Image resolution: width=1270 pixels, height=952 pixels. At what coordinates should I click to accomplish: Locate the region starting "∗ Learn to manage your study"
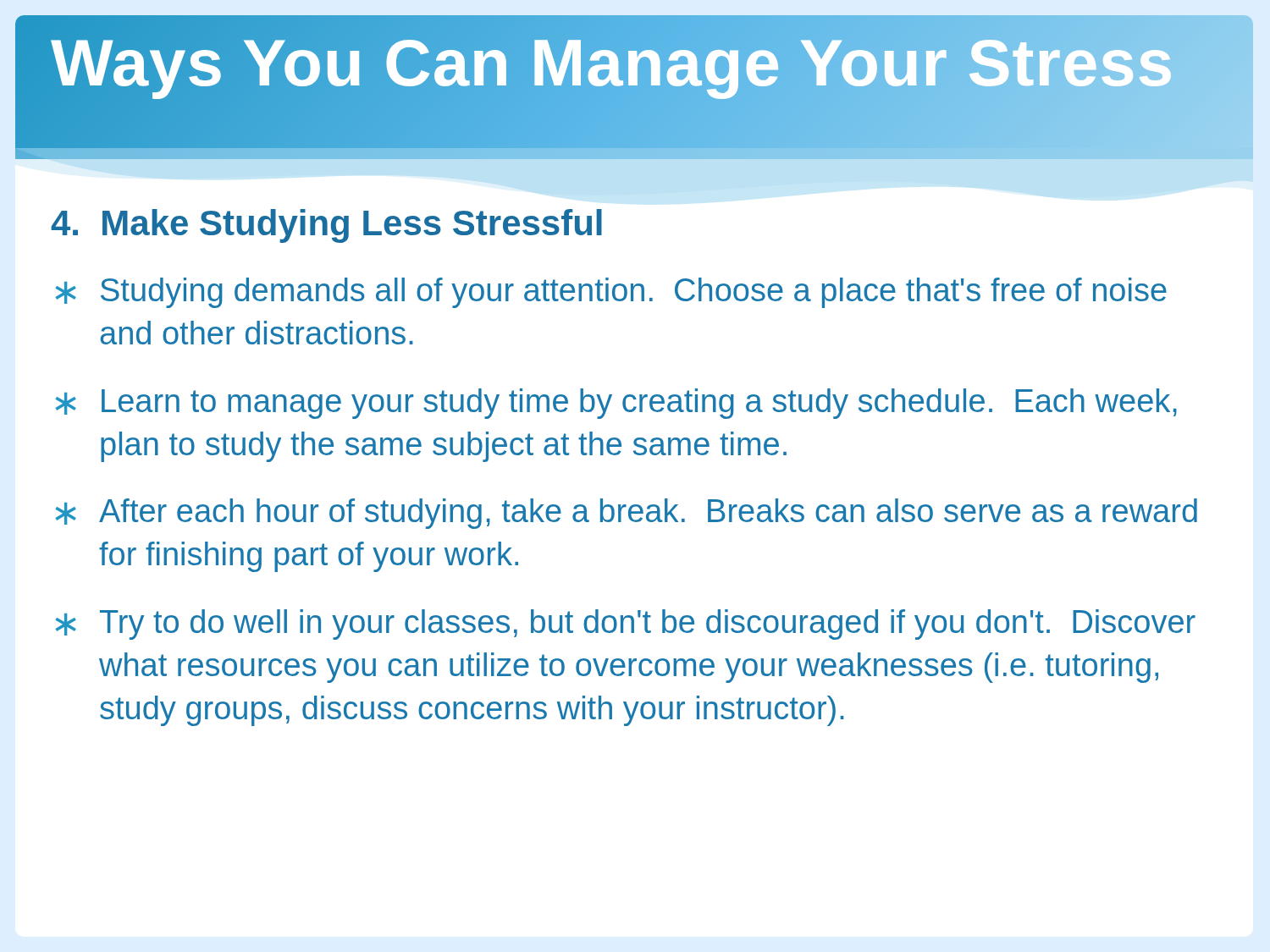(x=635, y=423)
